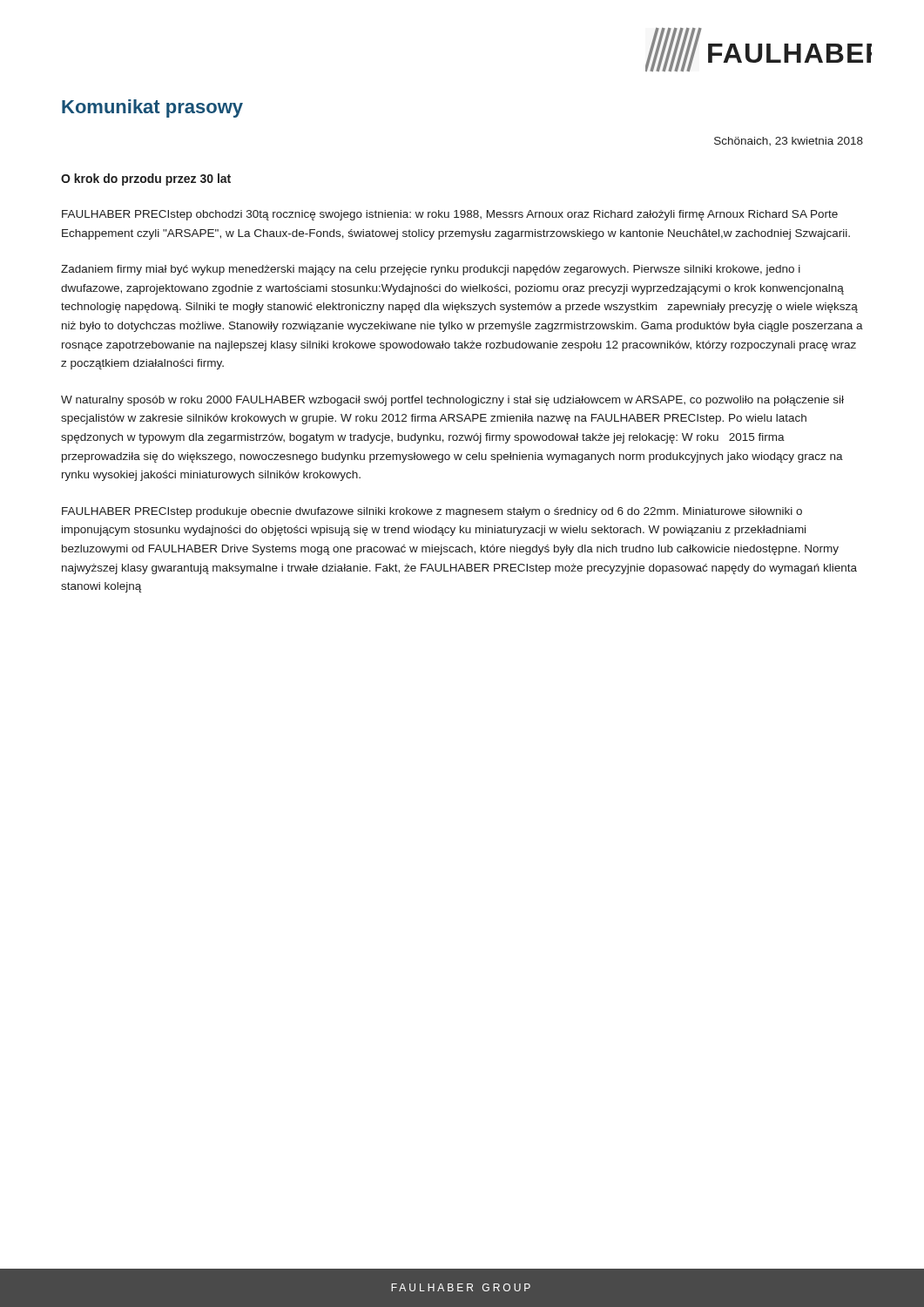Find the text starting "FAULHABER PRECIstep obchodzi 30tą rocznicę swojego istnienia:"
Image resolution: width=924 pixels, height=1307 pixels.
click(456, 223)
